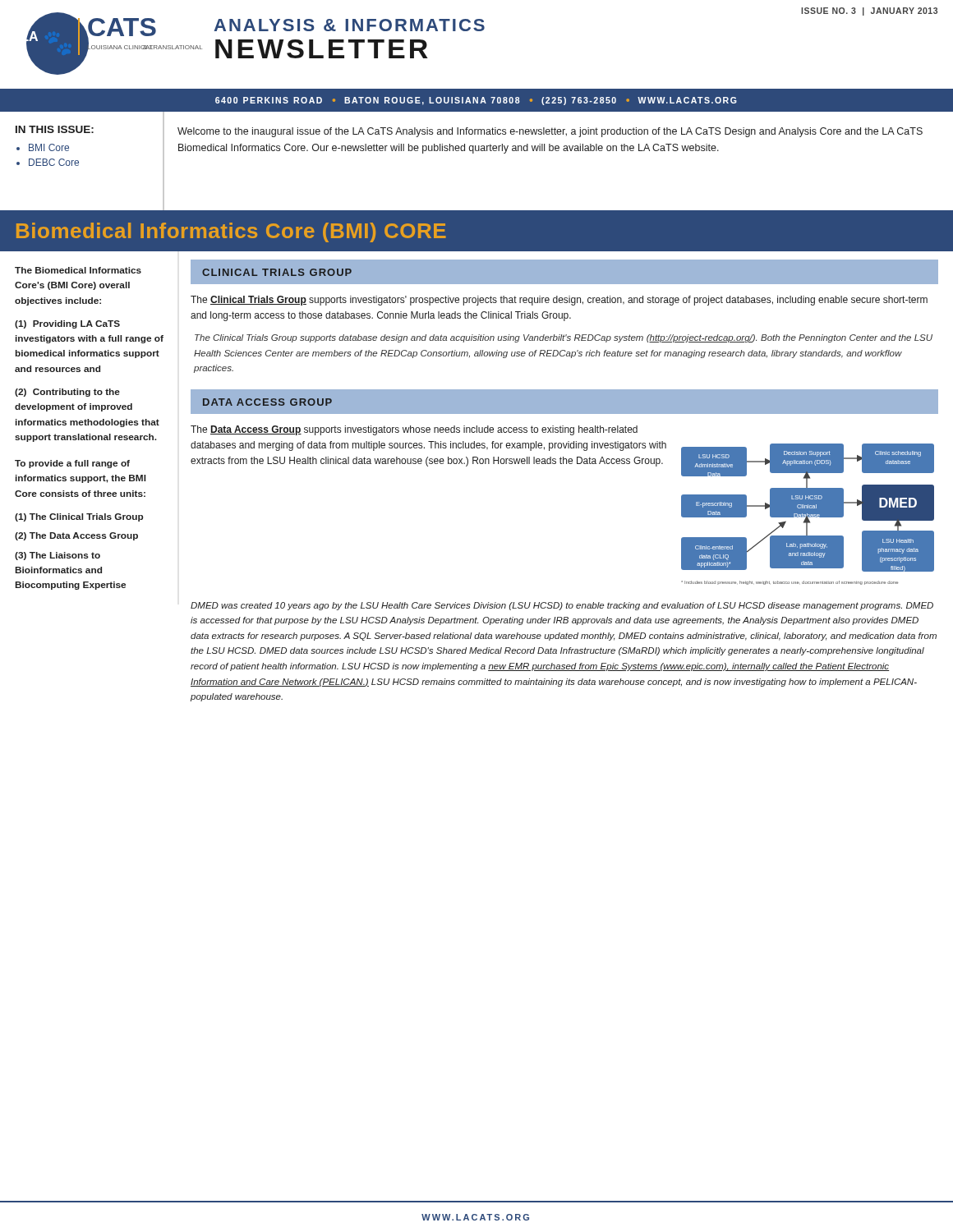Locate the logo
The width and height of the screenshot is (953, 1232).
(x=109, y=44)
